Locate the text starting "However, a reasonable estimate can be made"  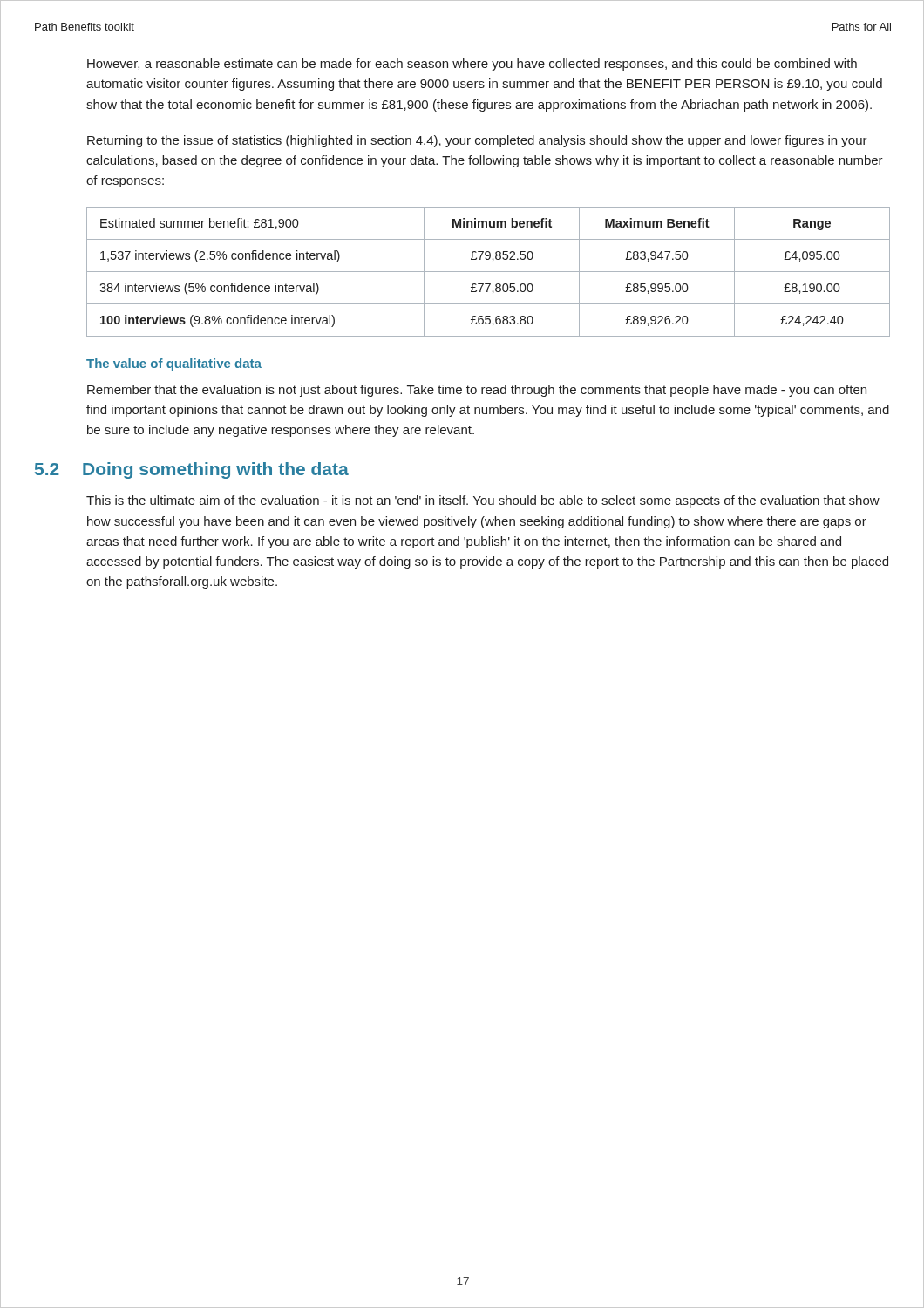pyautogui.click(x=484, y=84)
